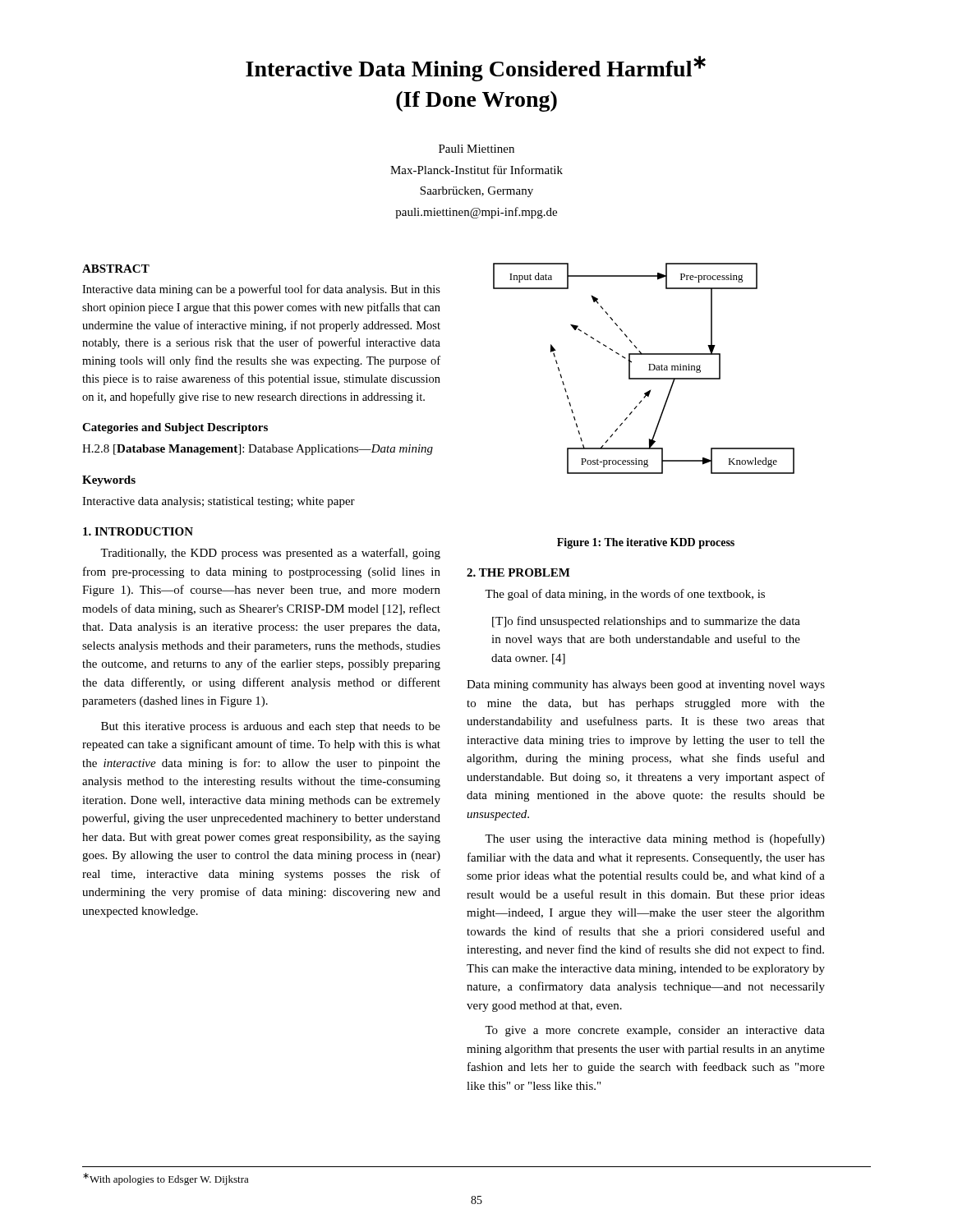Image resolution: width=953 pixels, height=1232 pixels.
Task: Locate the element starting "Categories and Subject Descriptors"
Action: 175,427
